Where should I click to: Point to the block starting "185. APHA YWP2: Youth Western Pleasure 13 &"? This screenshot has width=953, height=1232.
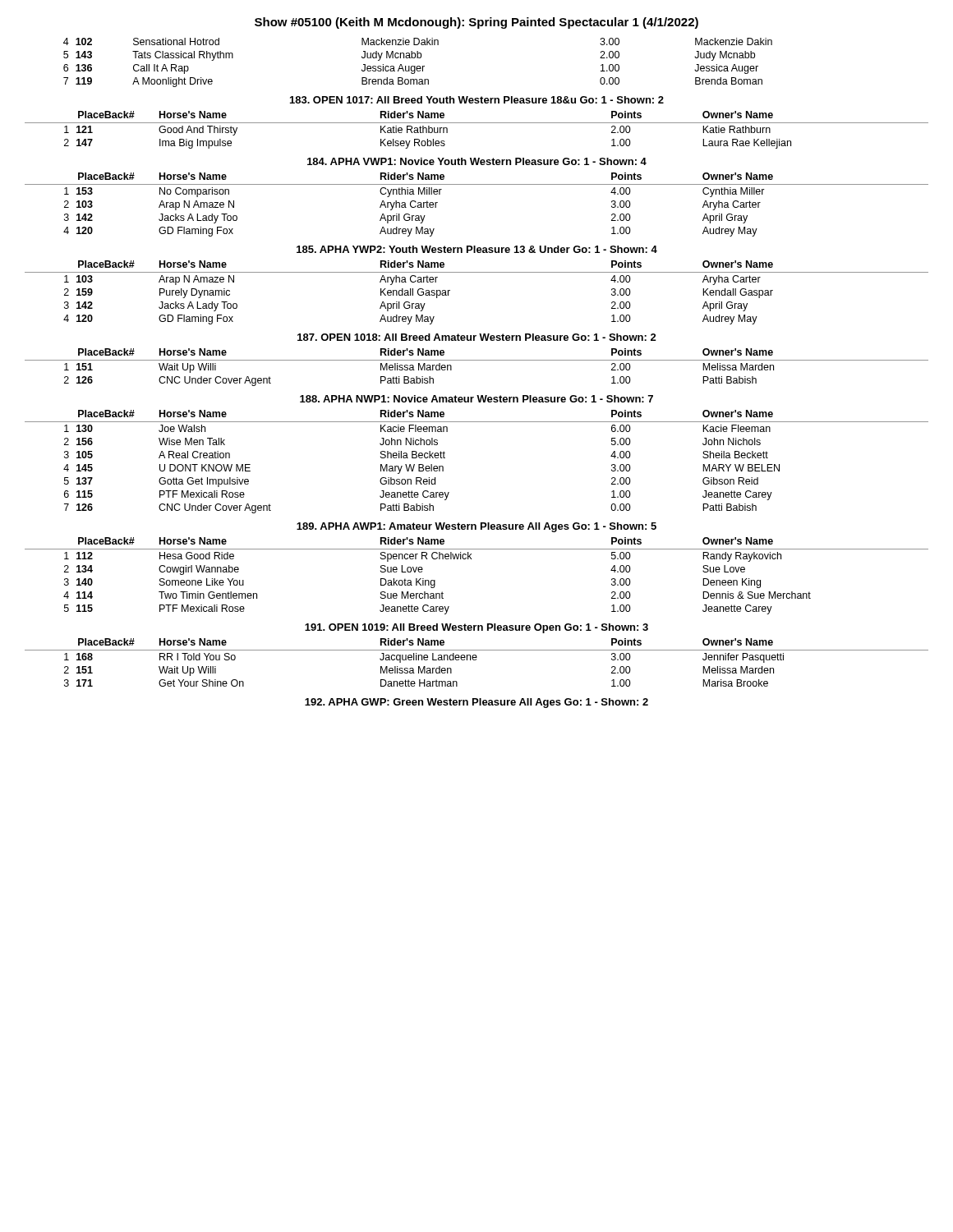pyautogui.click(x=476, y=249)
